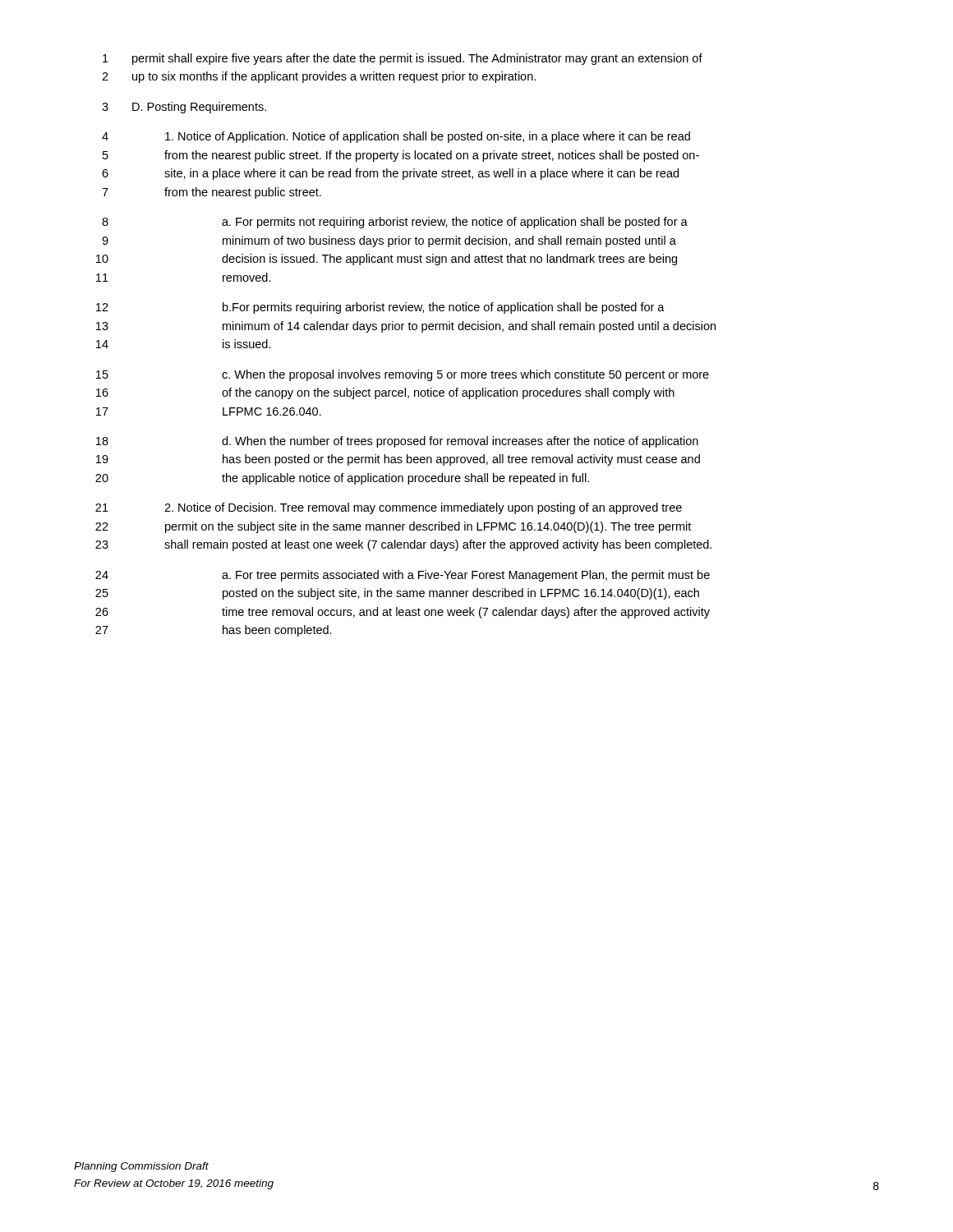Screen dimensions: 1232x953
Task: Locate the block of text that opens with "16 of the canopy"
Action: coord(476,393)
